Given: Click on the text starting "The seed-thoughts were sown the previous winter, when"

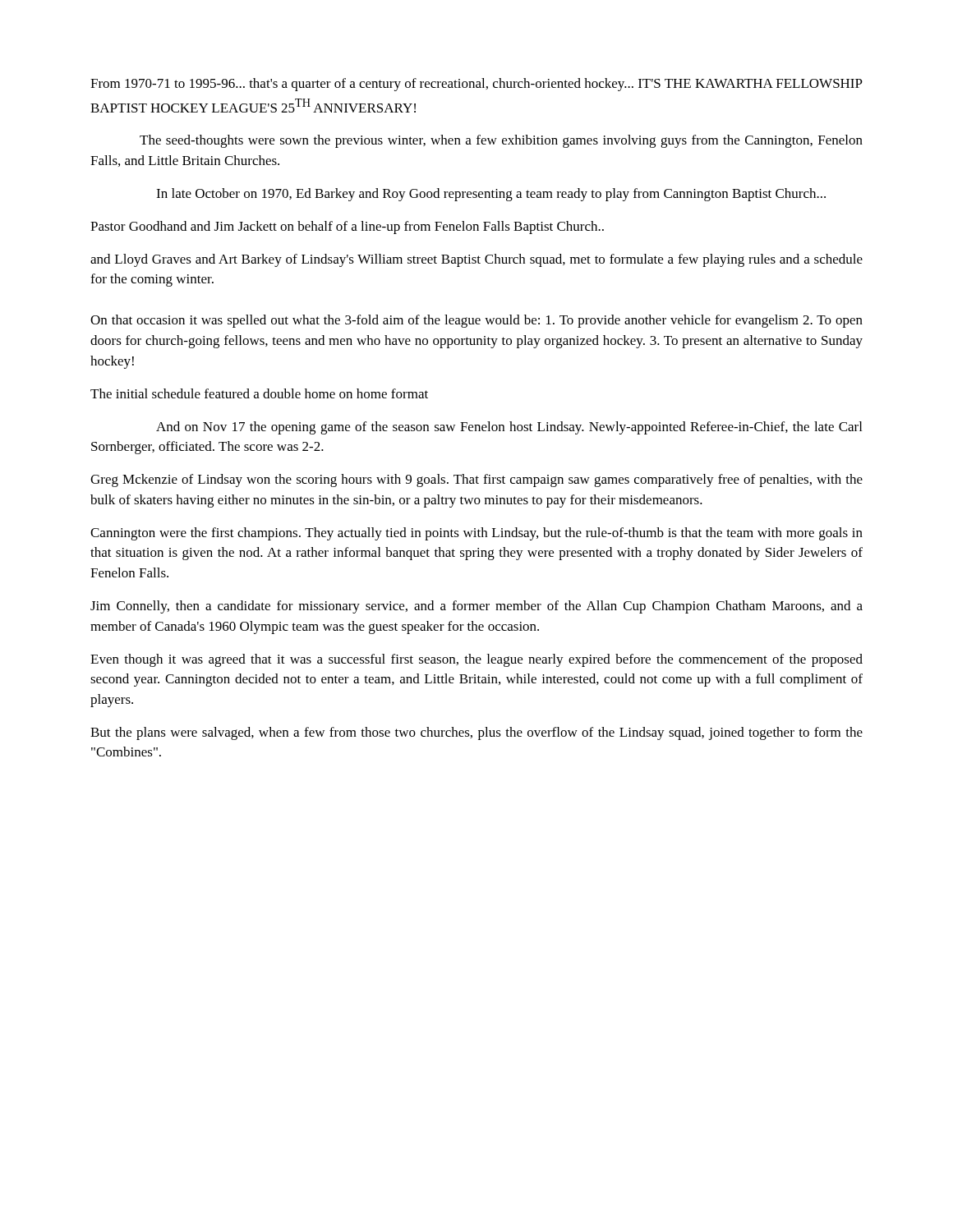Looking at the screenshot, I should 476,150.
